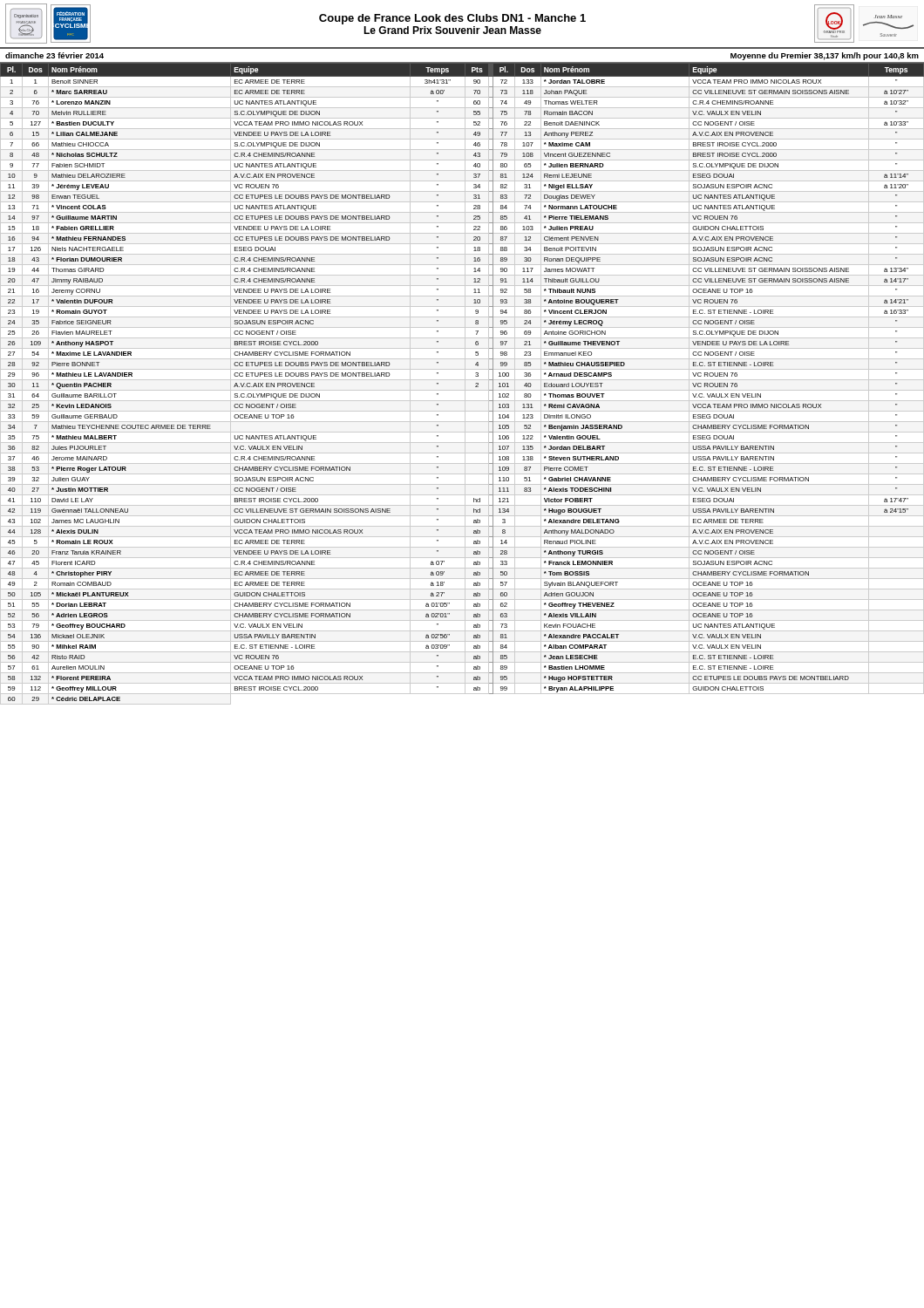Locate the block of text that opens with "dimanche 23 février 2014 Moyenne"
The width and height of the screenshot is (924, 1308).
462,55
